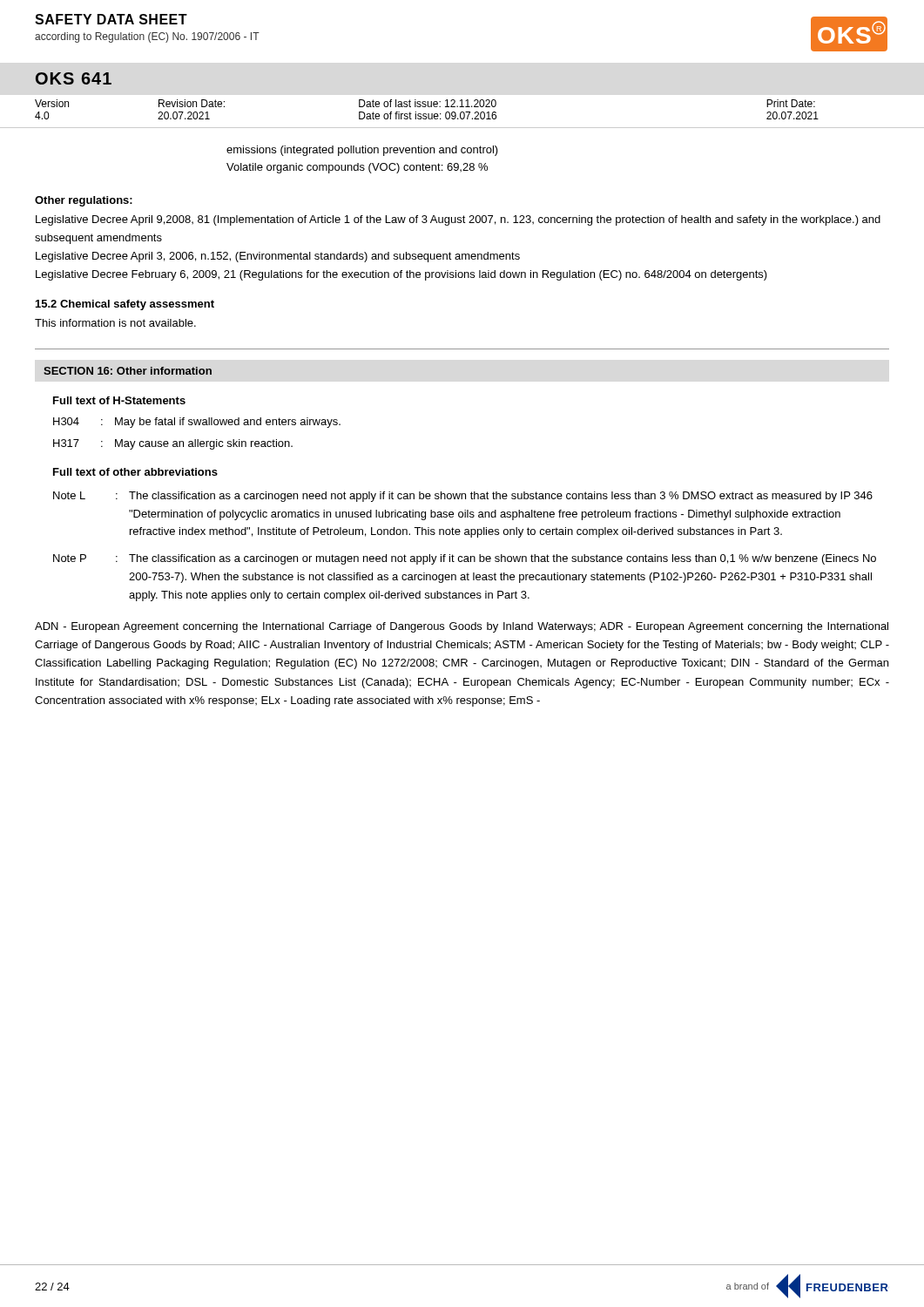The height and width of the screenshot is (1307, 924).
Task: Select the block starting "H304 : May be fatal if swallowed"
Action: (x=197, y=423)
